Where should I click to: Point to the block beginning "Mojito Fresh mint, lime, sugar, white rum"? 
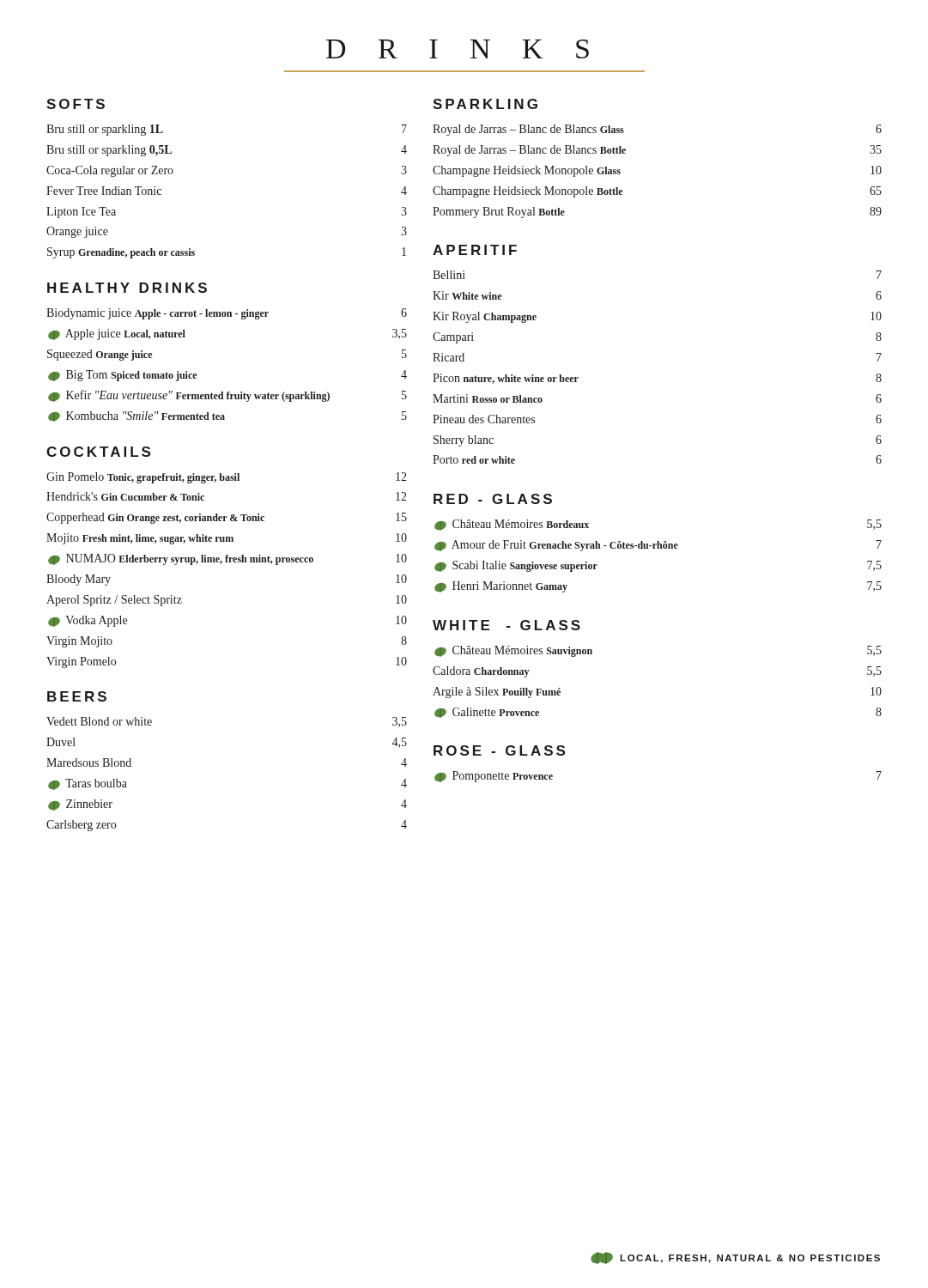coord(227,539)
